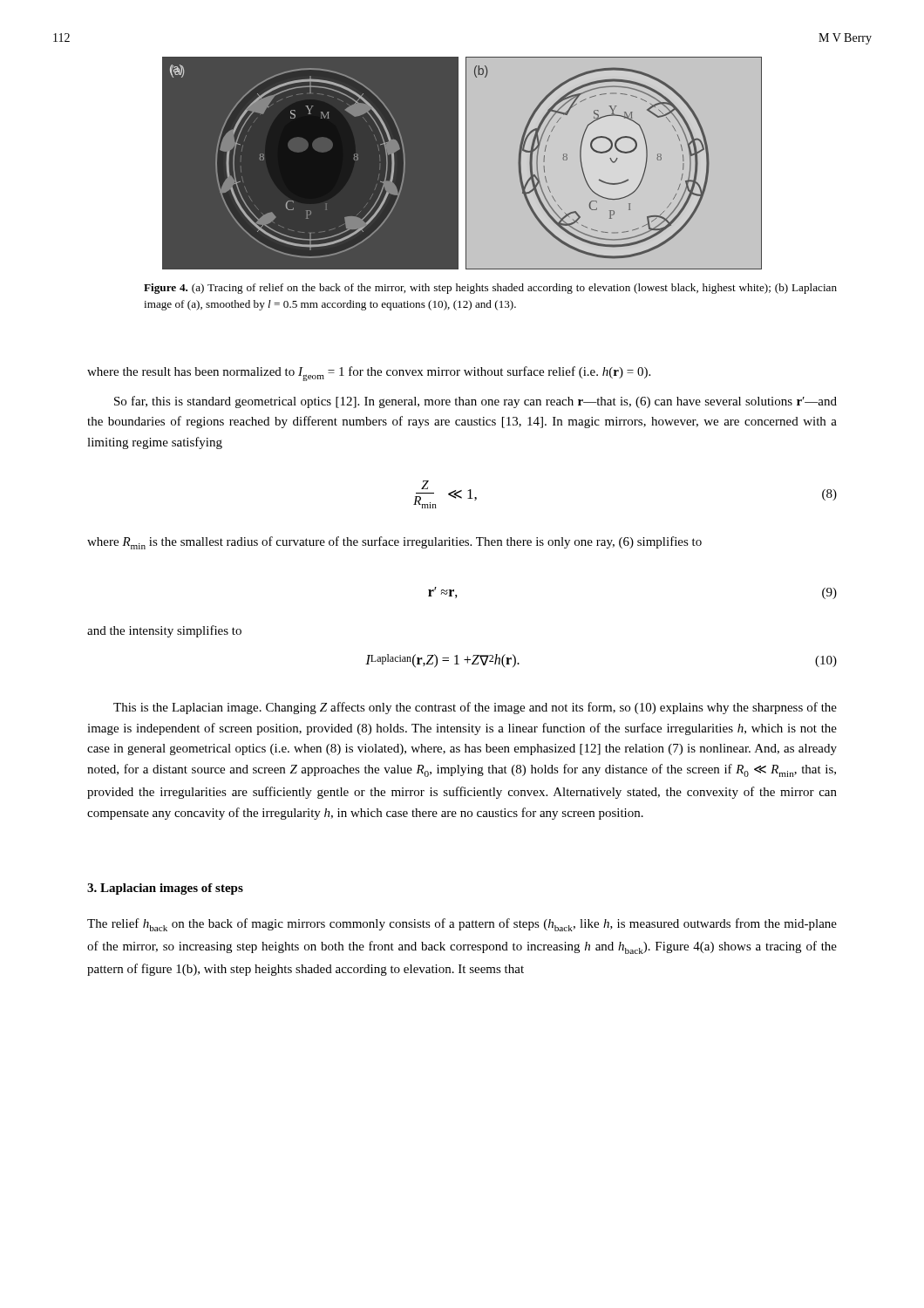924x1308 pixels.
Task: Locate the region starting "where the result has been"
Action: 369,373
